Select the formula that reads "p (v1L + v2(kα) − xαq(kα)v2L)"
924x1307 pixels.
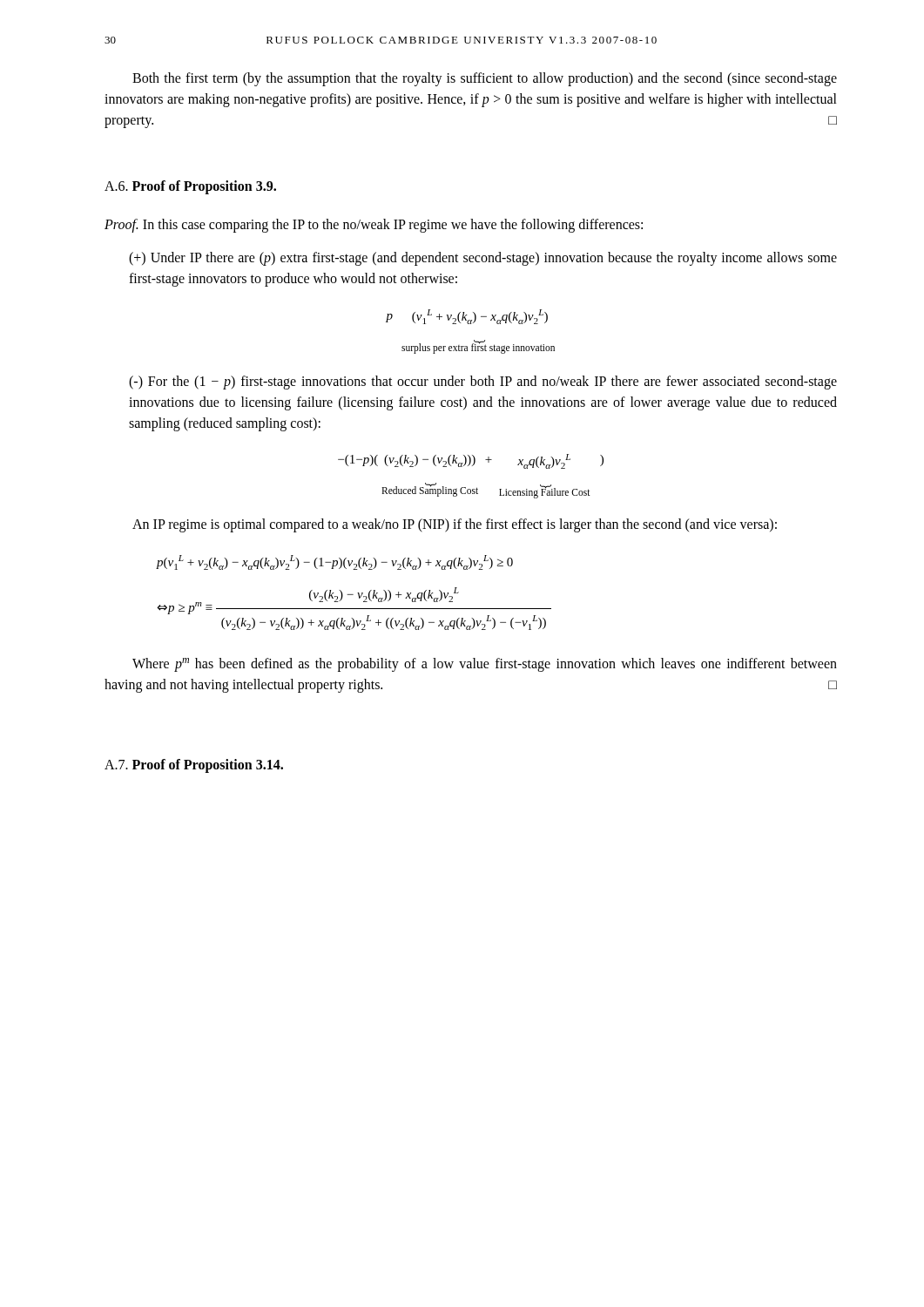tap(471, 330)
